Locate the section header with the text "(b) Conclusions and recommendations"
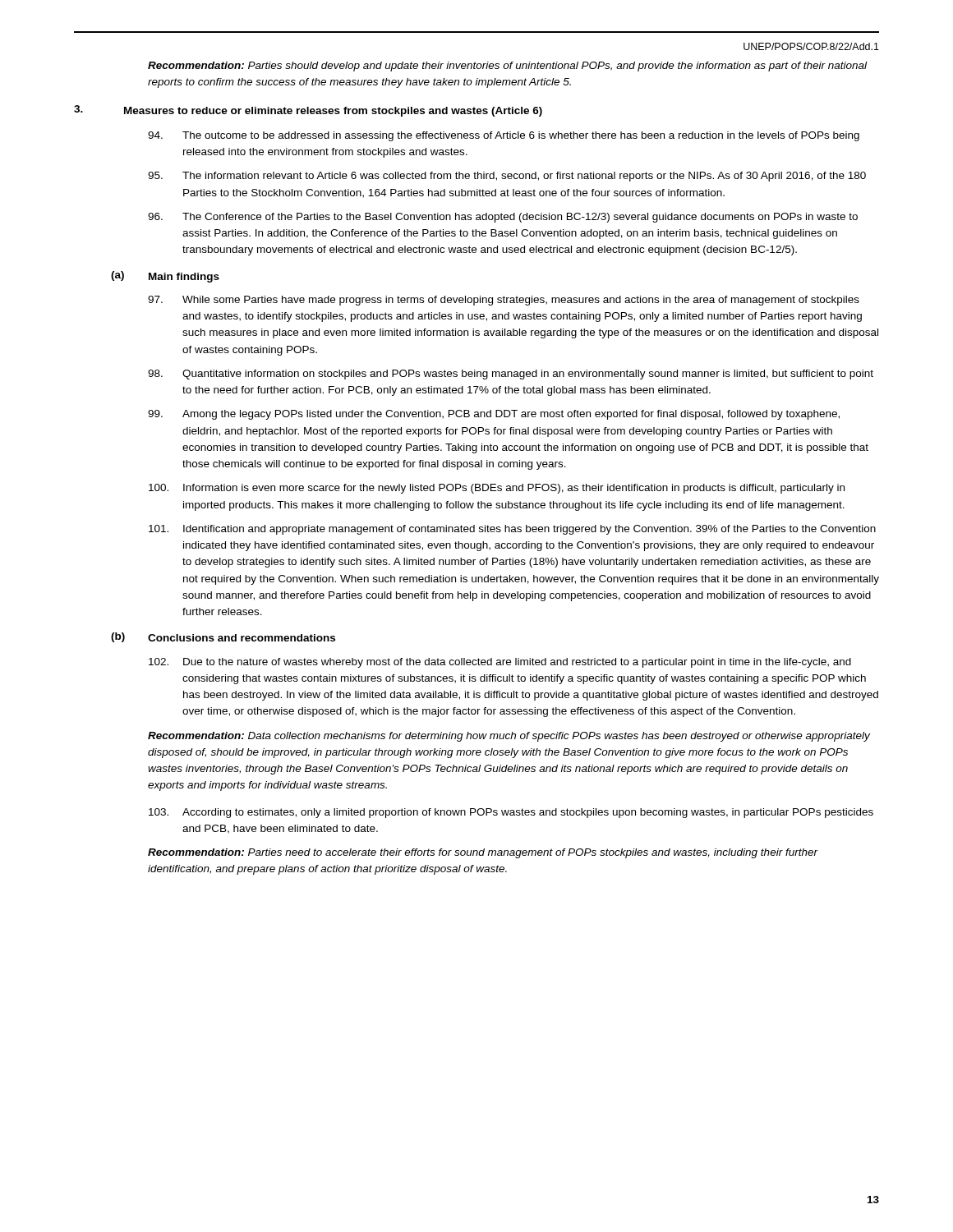The height and width of the screenshot is (1232, 953). click(x=223, y=638)
